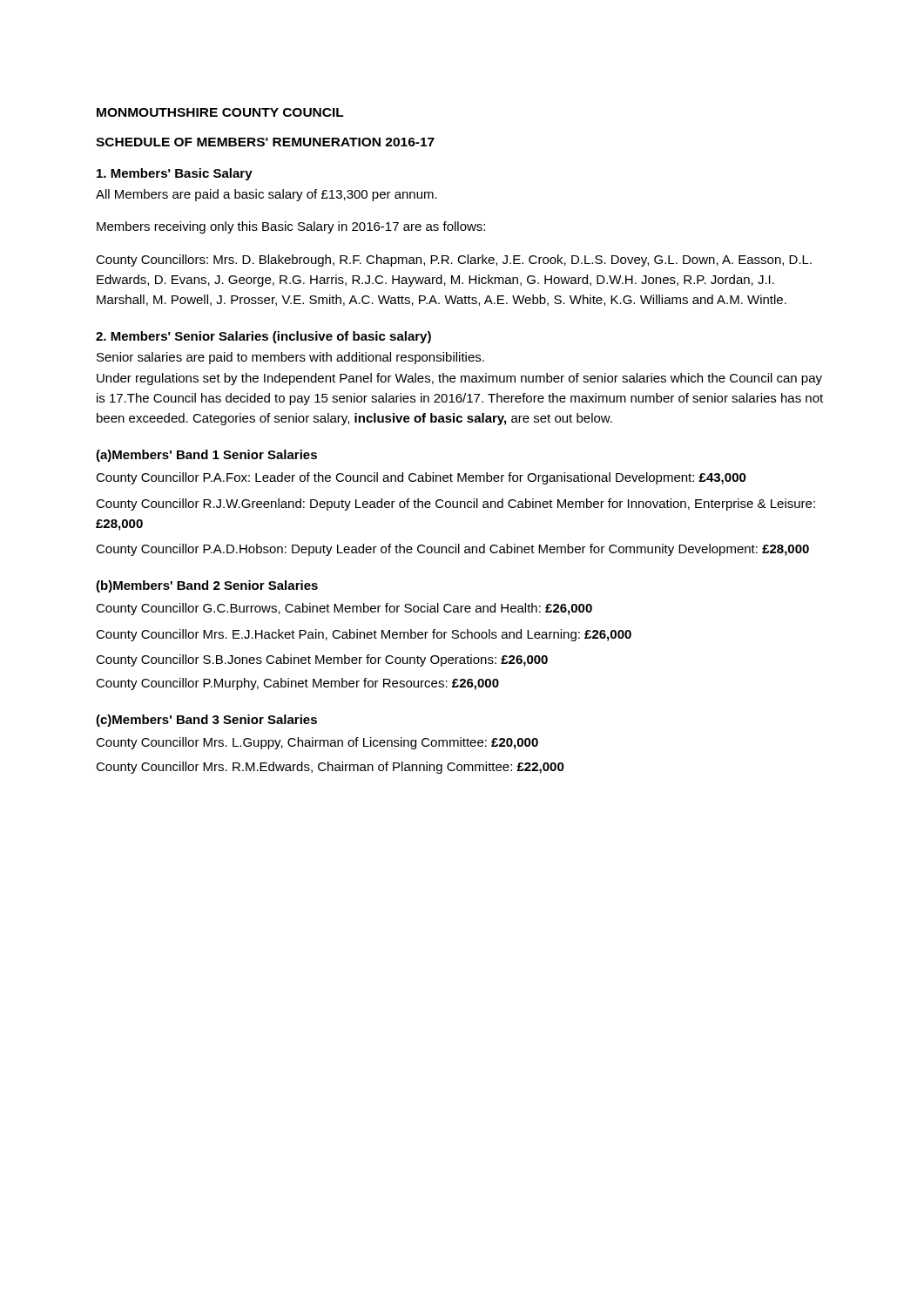Point to "SCHEDULE OF MEMBERS' REMUNERATION 2016-17"
Viewport: 924px width, 1307px height.
(265, 142)
